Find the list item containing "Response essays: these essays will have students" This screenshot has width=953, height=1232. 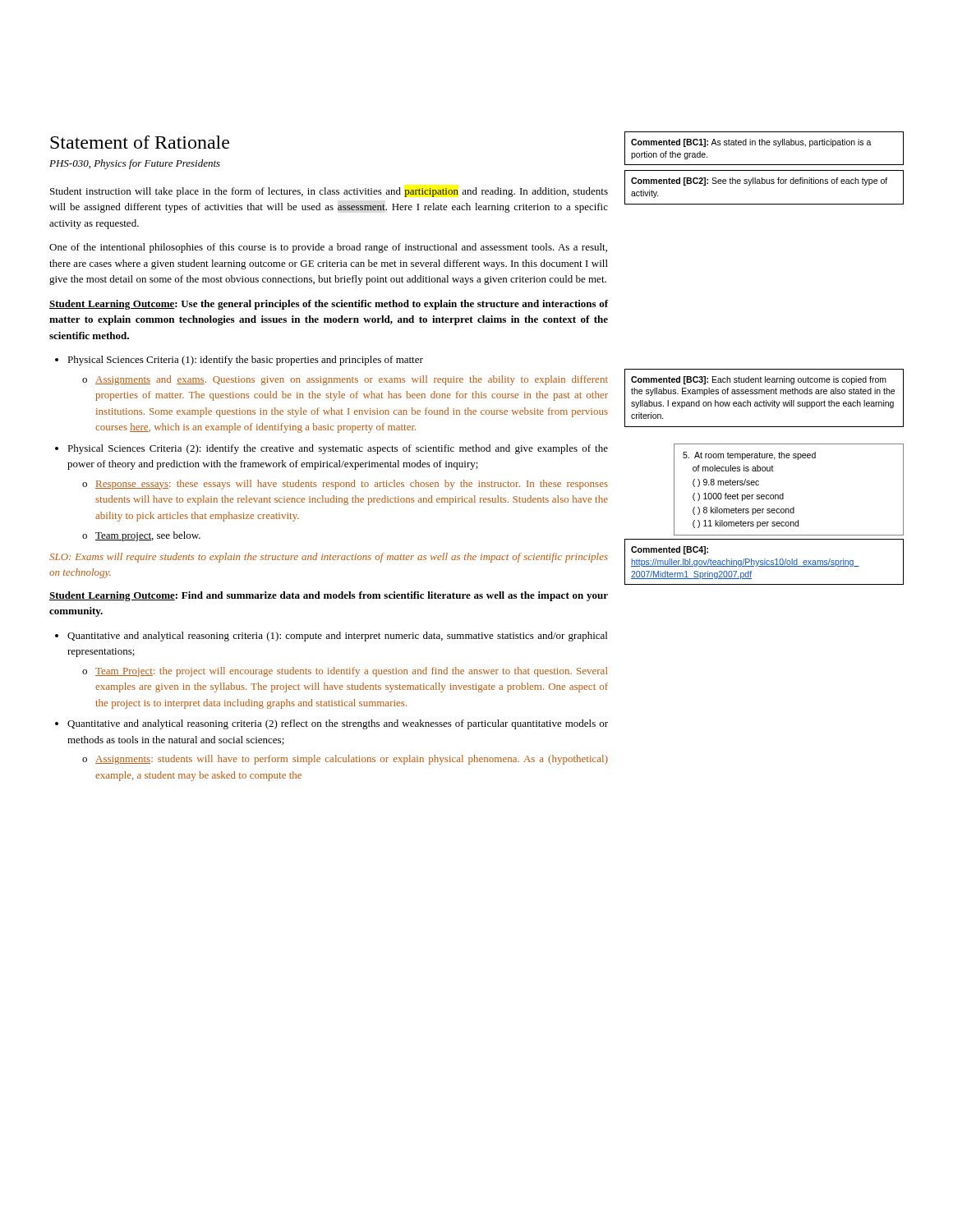click(x=345, y=499)
